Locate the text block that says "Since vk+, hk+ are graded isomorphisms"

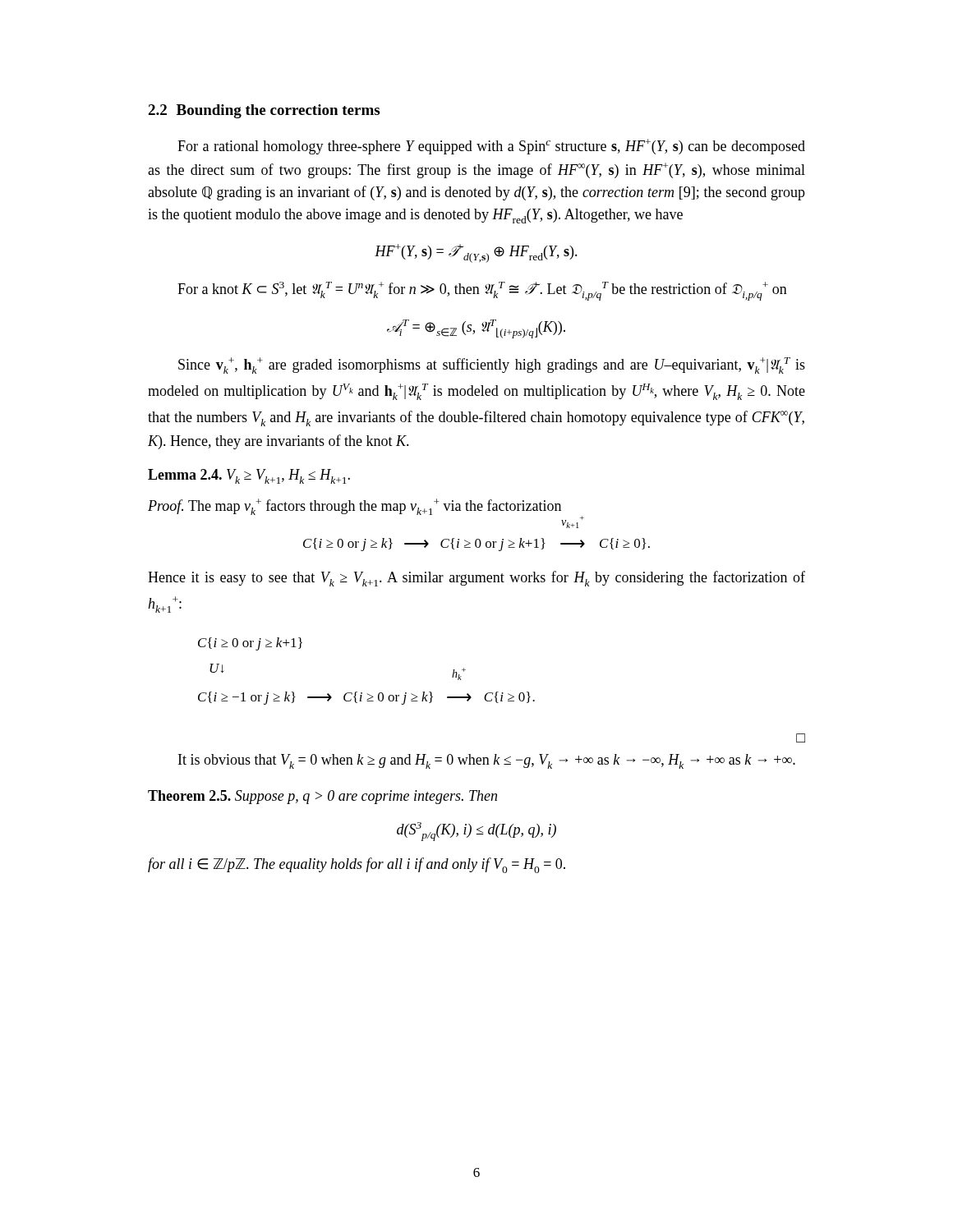[x=476, y=403]
